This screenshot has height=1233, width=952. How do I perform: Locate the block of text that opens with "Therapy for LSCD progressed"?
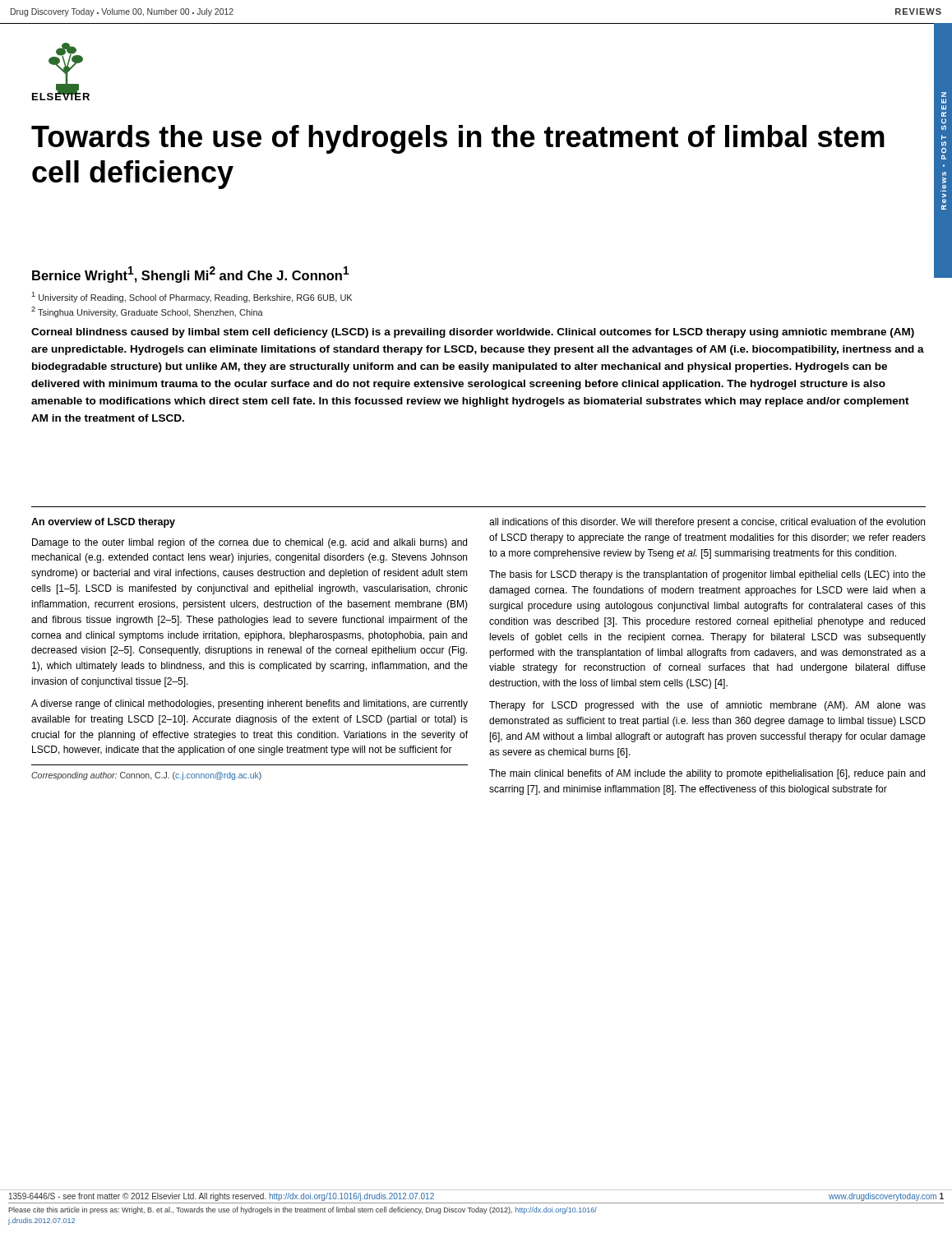[707, 729]
